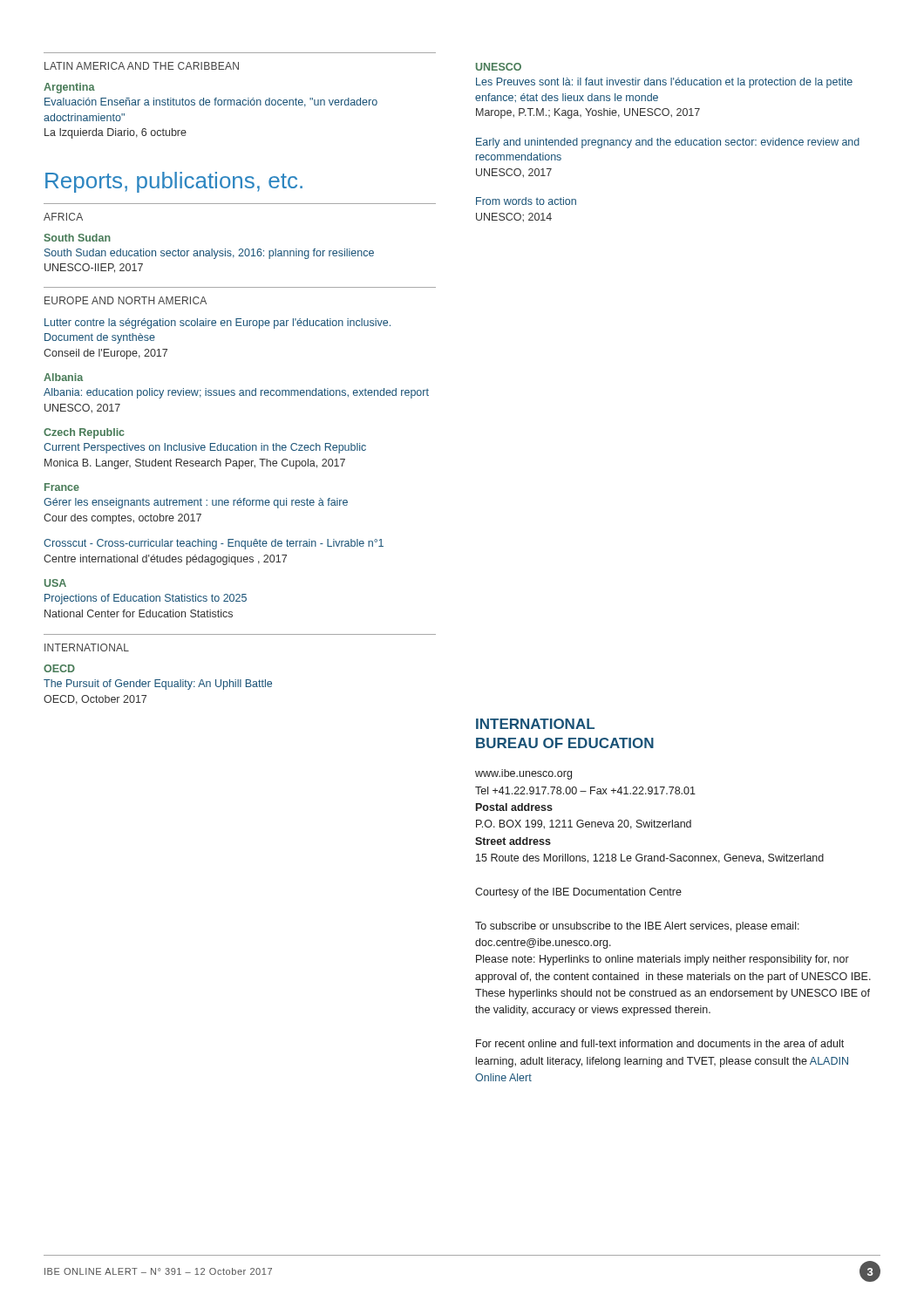This screenshot has height=1308, width=924.
Task: Point to the block beginning "Gérer les enseignants"
Action: pos(196,510)
